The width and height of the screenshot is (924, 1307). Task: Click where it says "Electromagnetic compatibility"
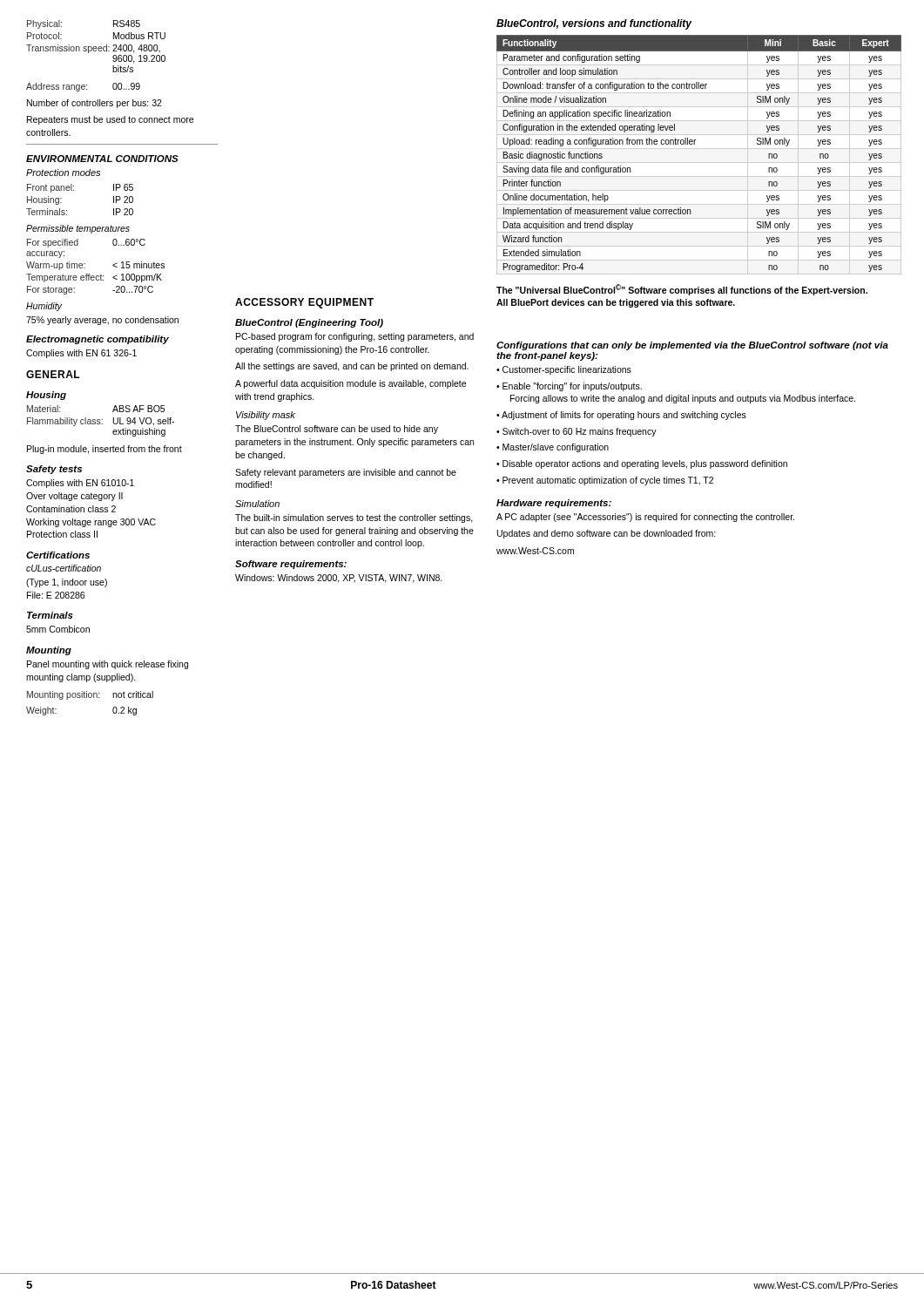(x=97, y=339)
